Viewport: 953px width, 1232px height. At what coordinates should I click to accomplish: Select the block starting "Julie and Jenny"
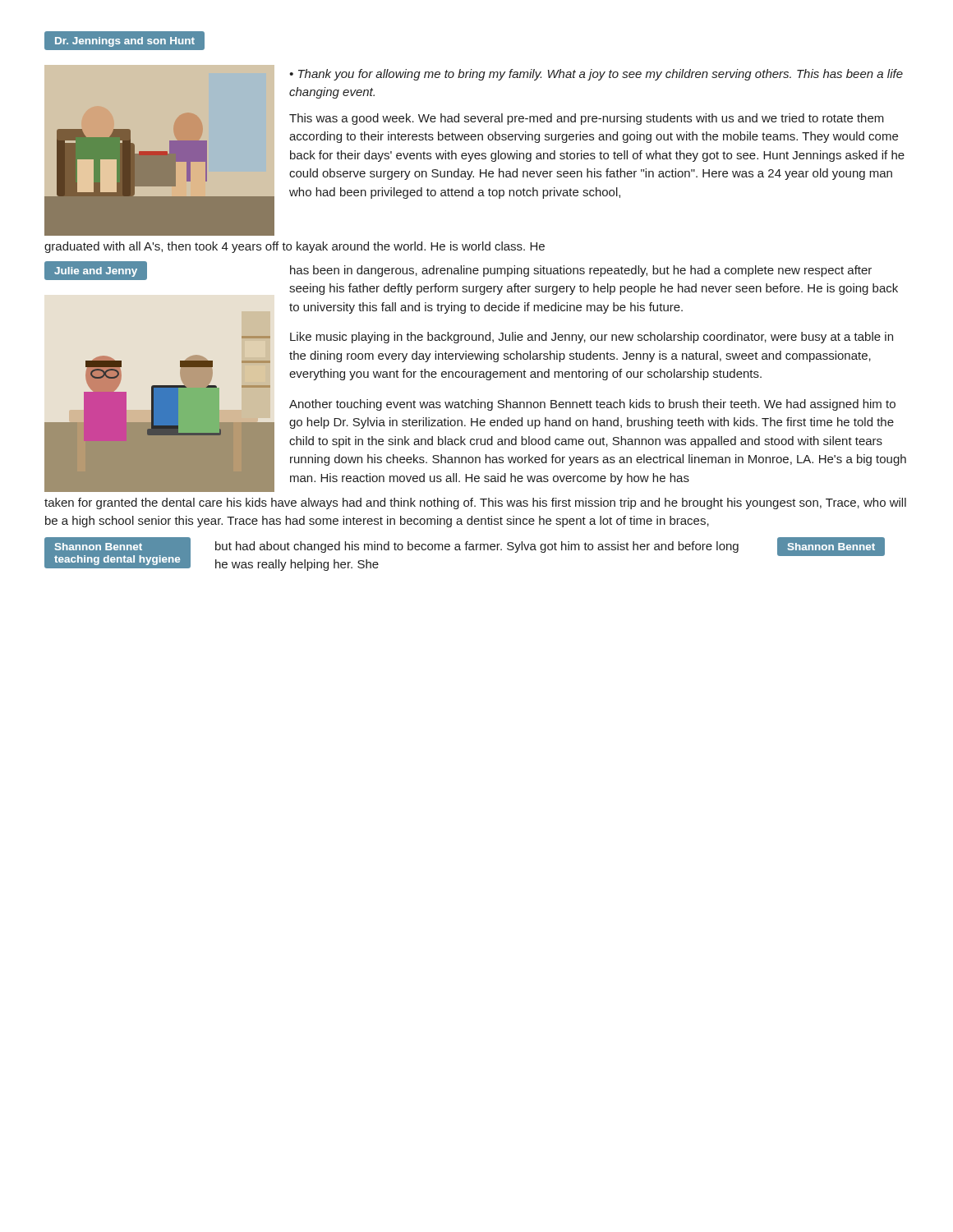(x=96, y=270)
